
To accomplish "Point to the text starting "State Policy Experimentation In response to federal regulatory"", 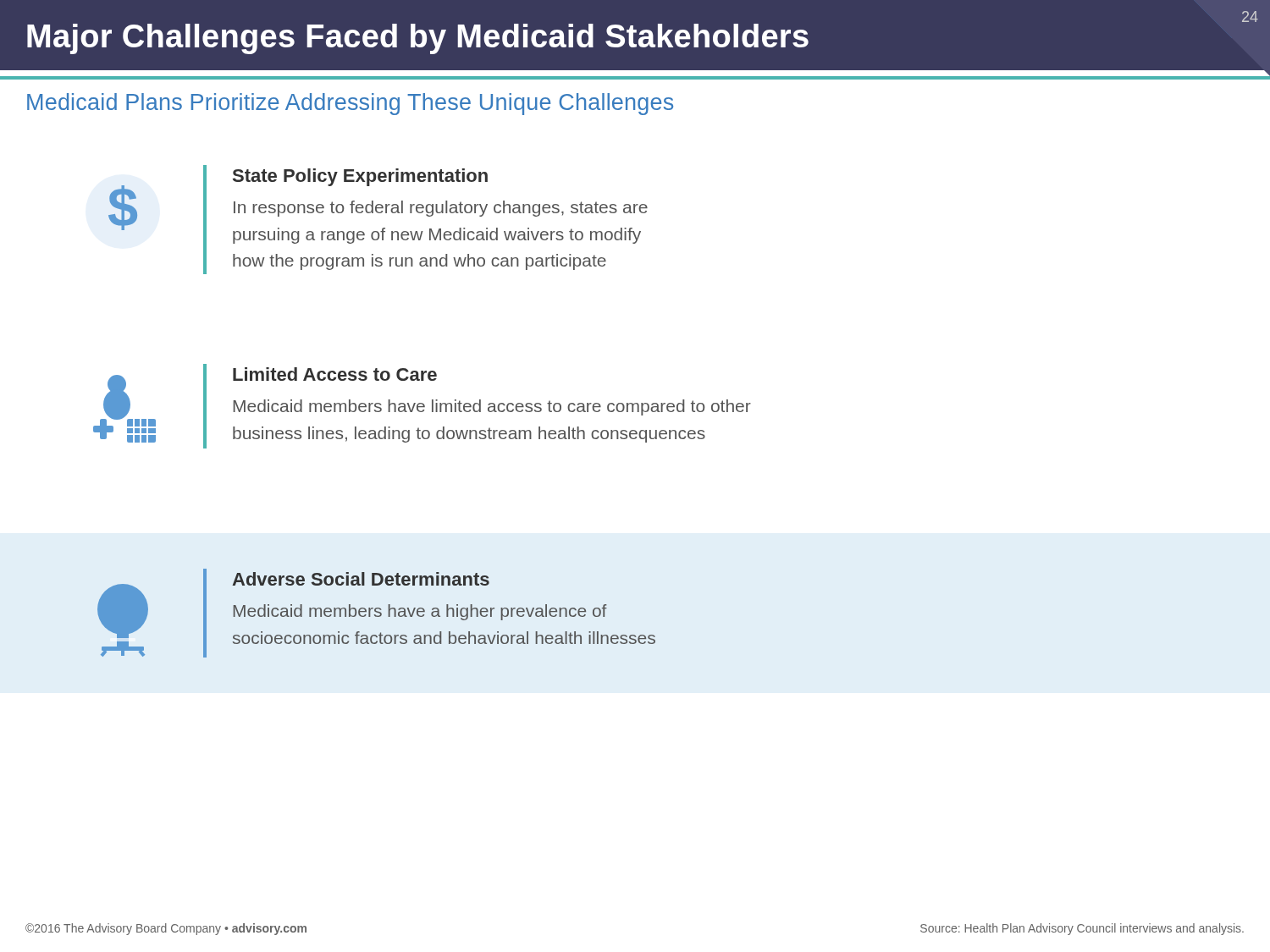I will click(360, 177).
